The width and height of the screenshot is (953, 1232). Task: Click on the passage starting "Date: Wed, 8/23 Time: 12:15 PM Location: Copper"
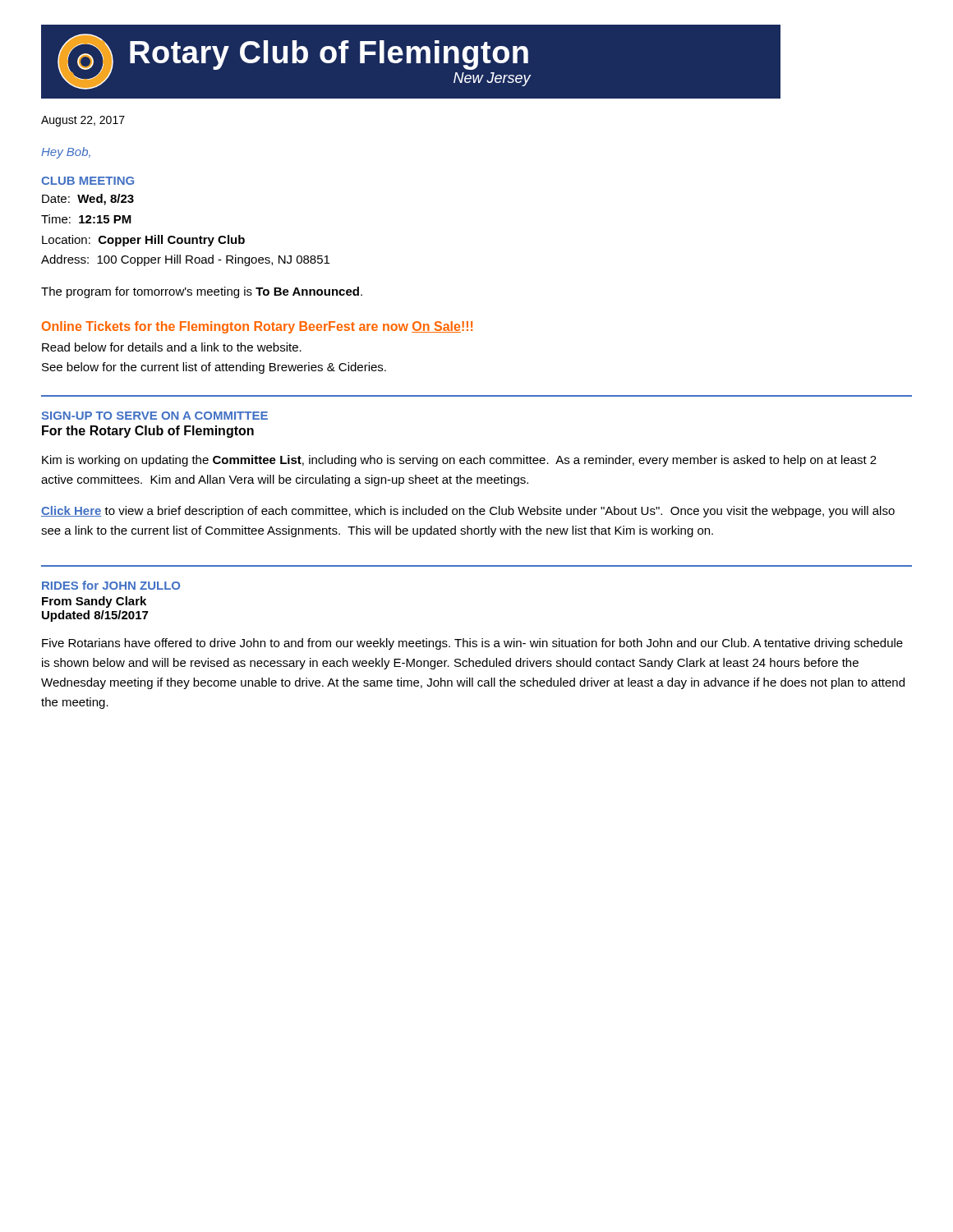(x=186, y=229)
